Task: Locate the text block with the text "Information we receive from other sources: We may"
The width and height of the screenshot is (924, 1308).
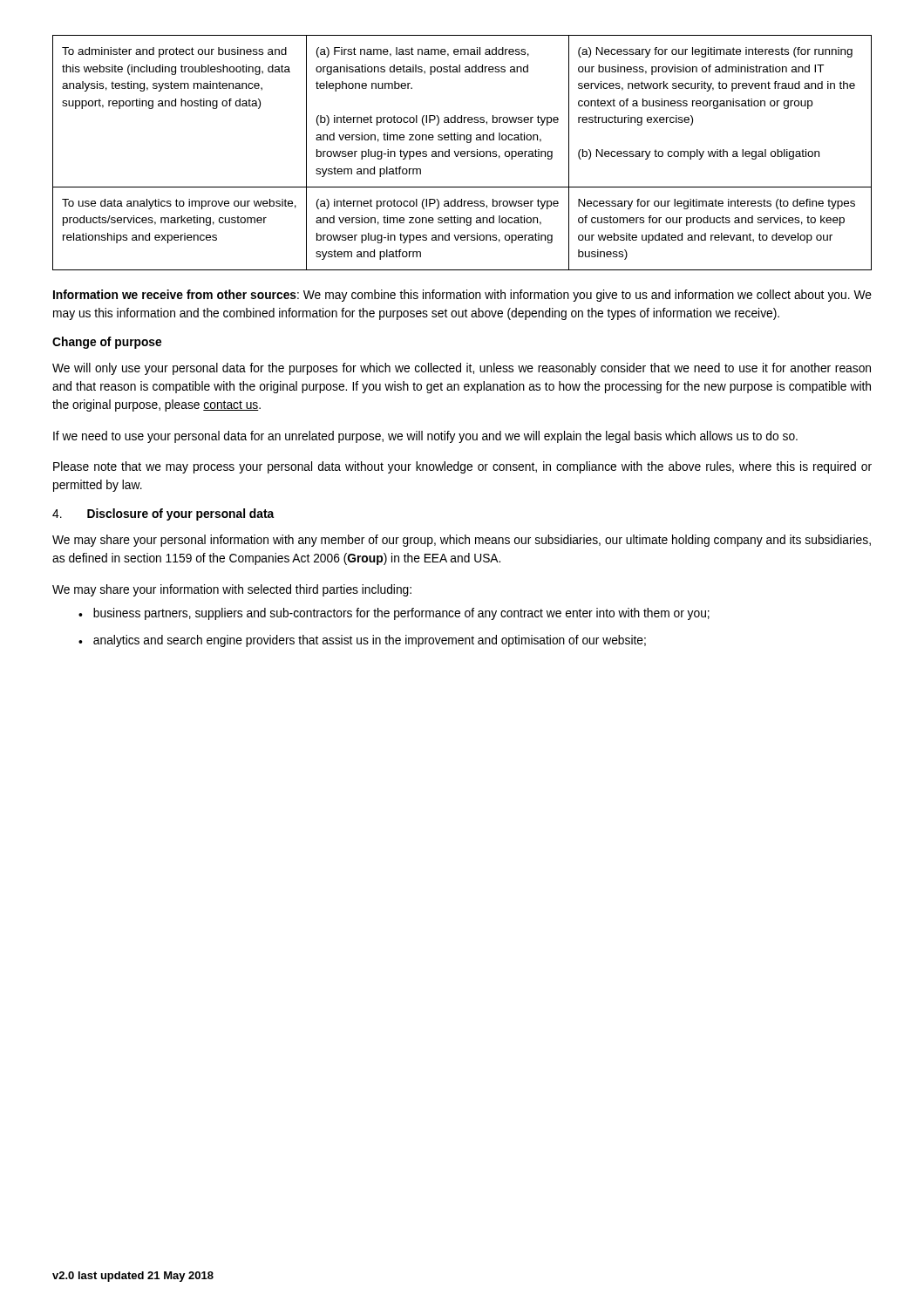Action: [x=462, y=304]
